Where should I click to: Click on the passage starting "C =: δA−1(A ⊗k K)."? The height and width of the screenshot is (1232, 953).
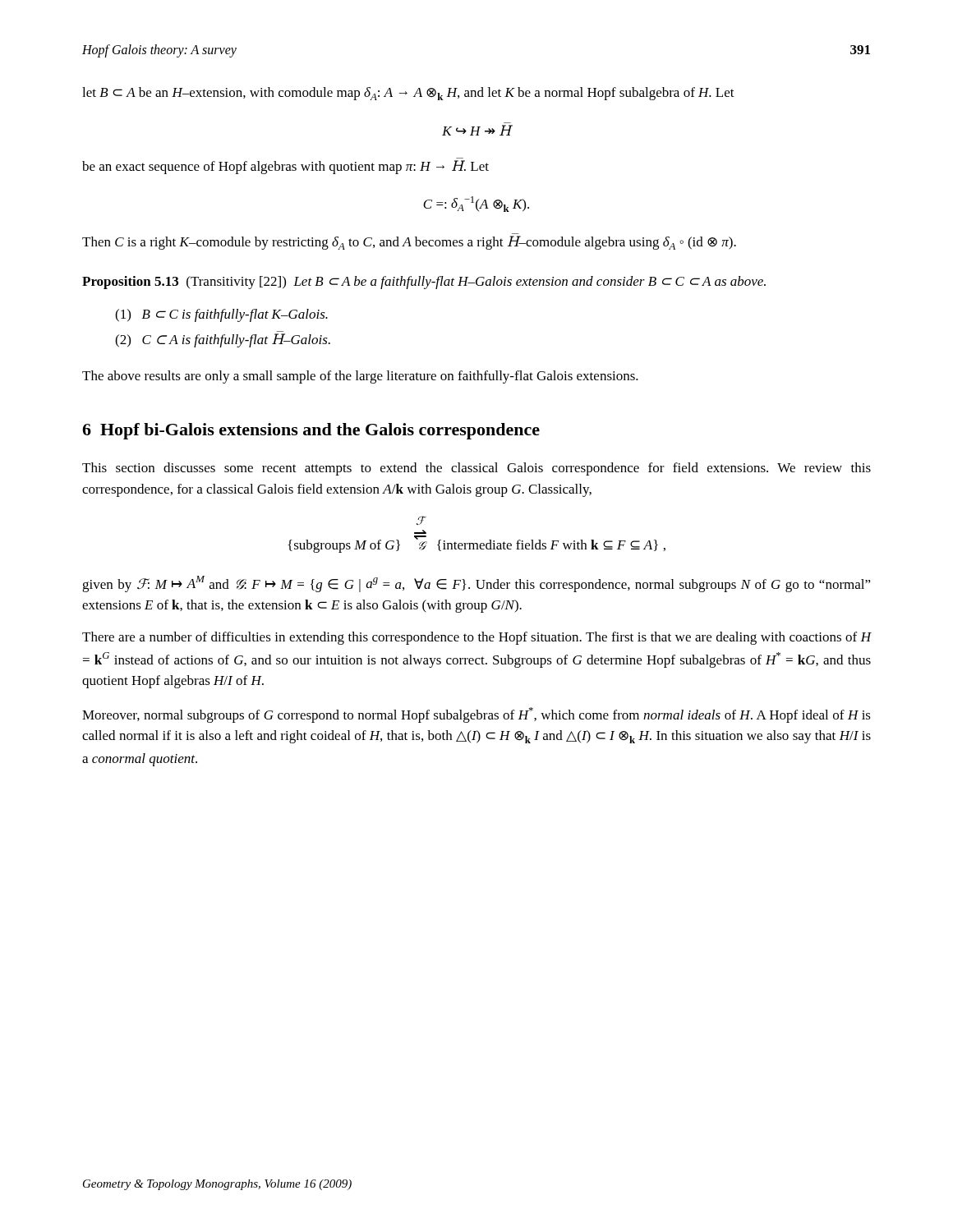click(476, 204)
